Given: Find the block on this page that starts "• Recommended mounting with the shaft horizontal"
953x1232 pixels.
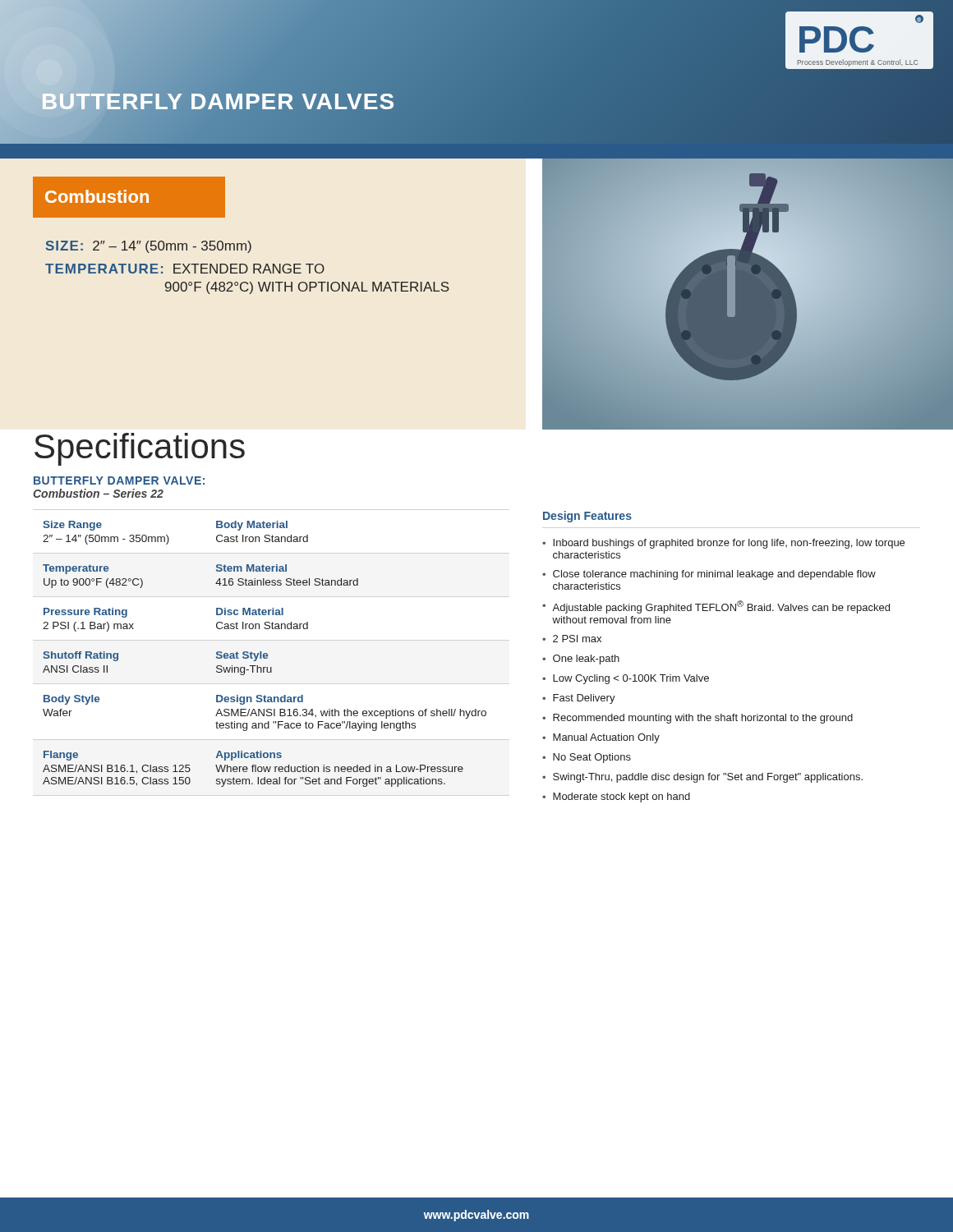Looking at the screenshot, I should (x=731, y=718).
